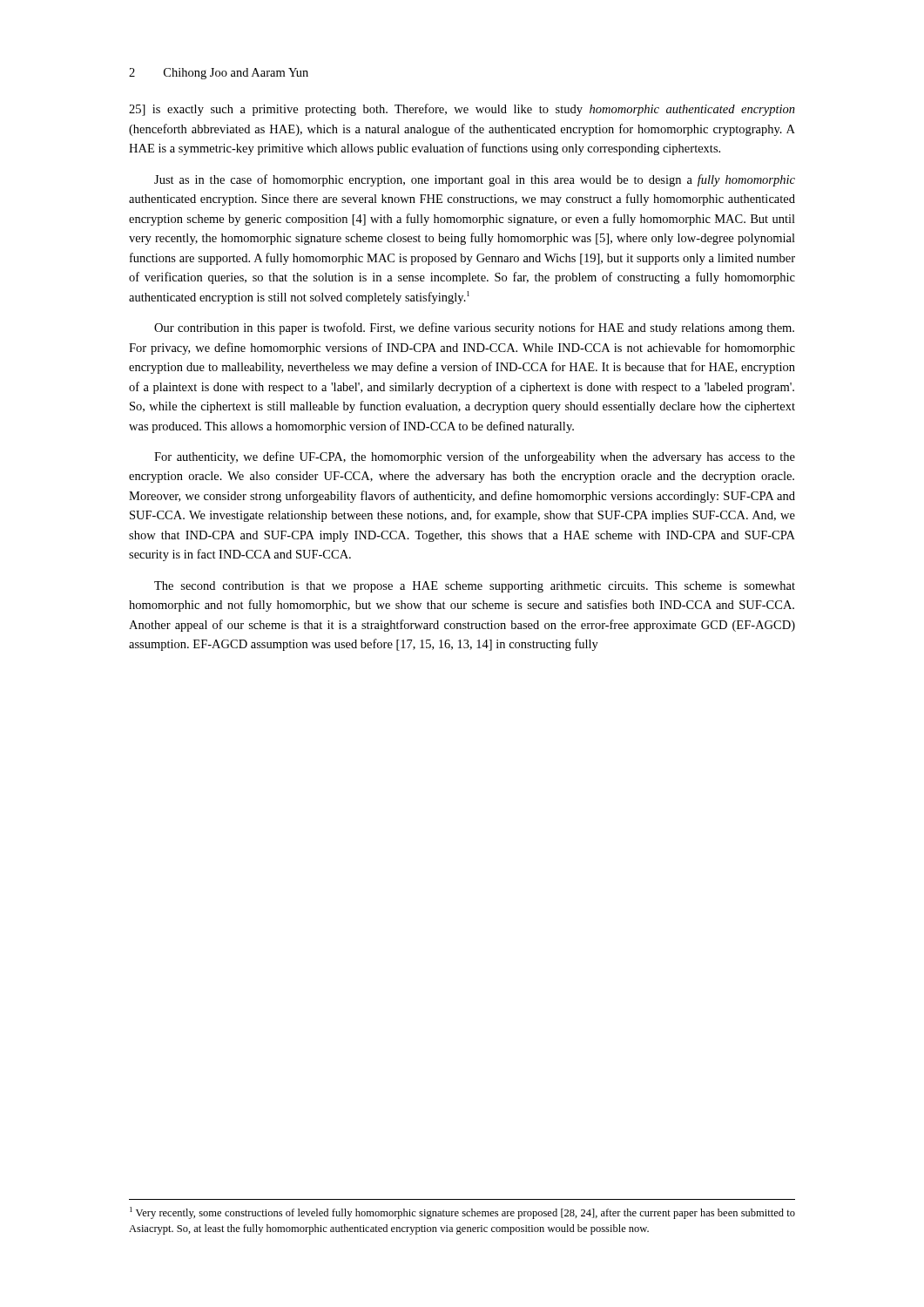Click a footnote
Screen dimensions: 1307x924
point(462,1220)
